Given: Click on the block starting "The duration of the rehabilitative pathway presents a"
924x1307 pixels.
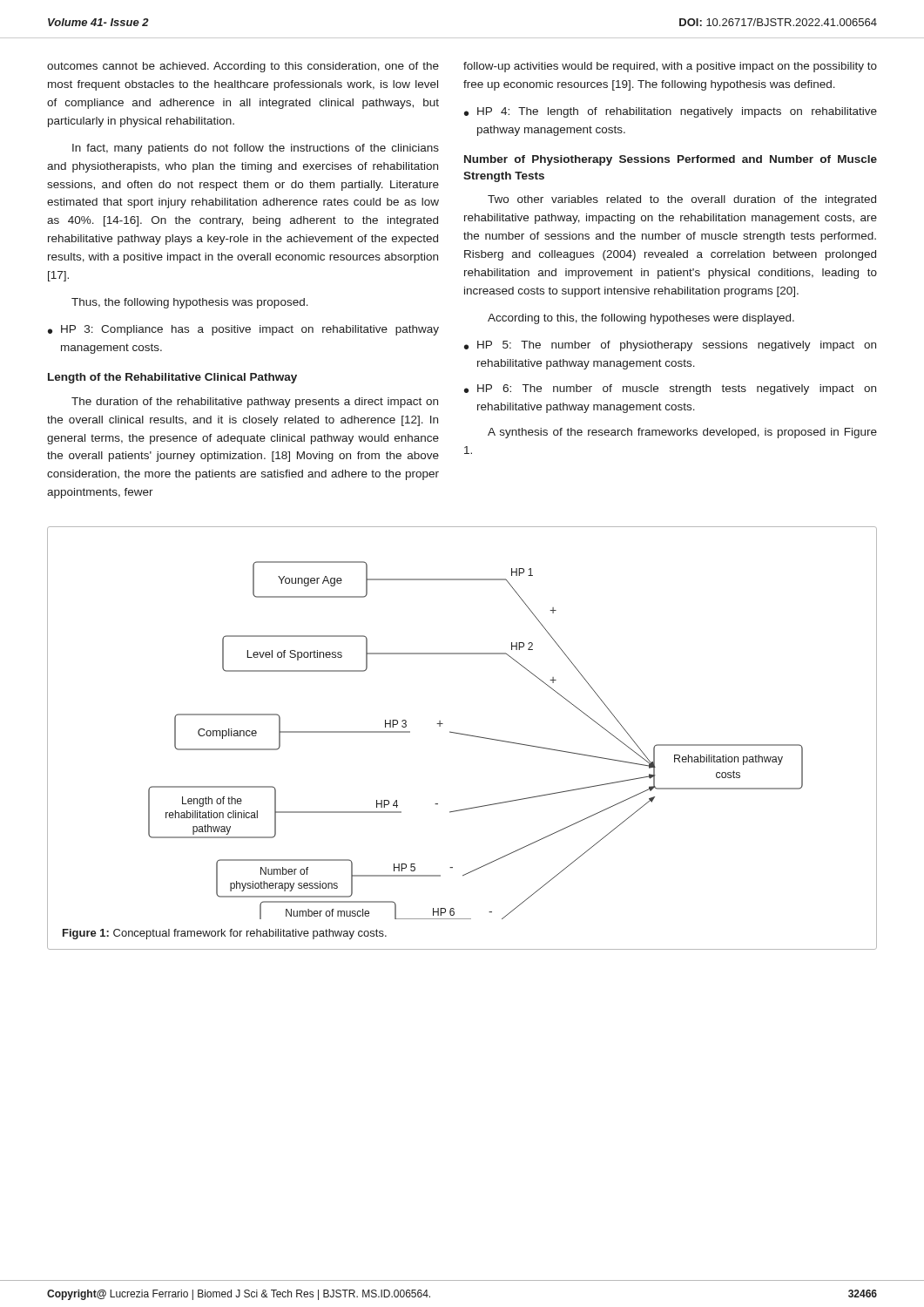Looking at the screenshot, I should click(x=243, y=447).
